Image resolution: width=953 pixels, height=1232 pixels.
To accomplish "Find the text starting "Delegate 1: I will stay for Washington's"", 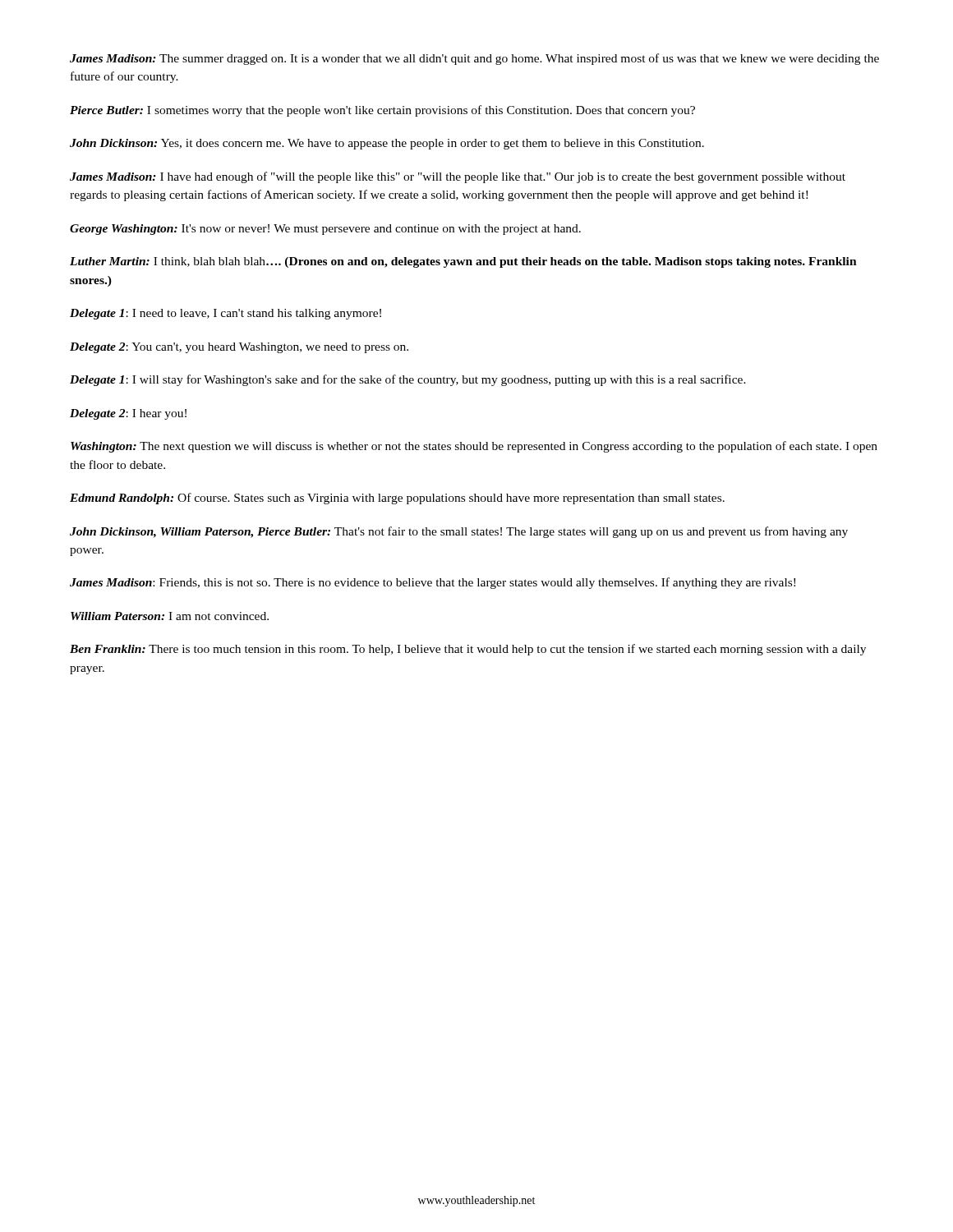I will [x=408, y=379].
